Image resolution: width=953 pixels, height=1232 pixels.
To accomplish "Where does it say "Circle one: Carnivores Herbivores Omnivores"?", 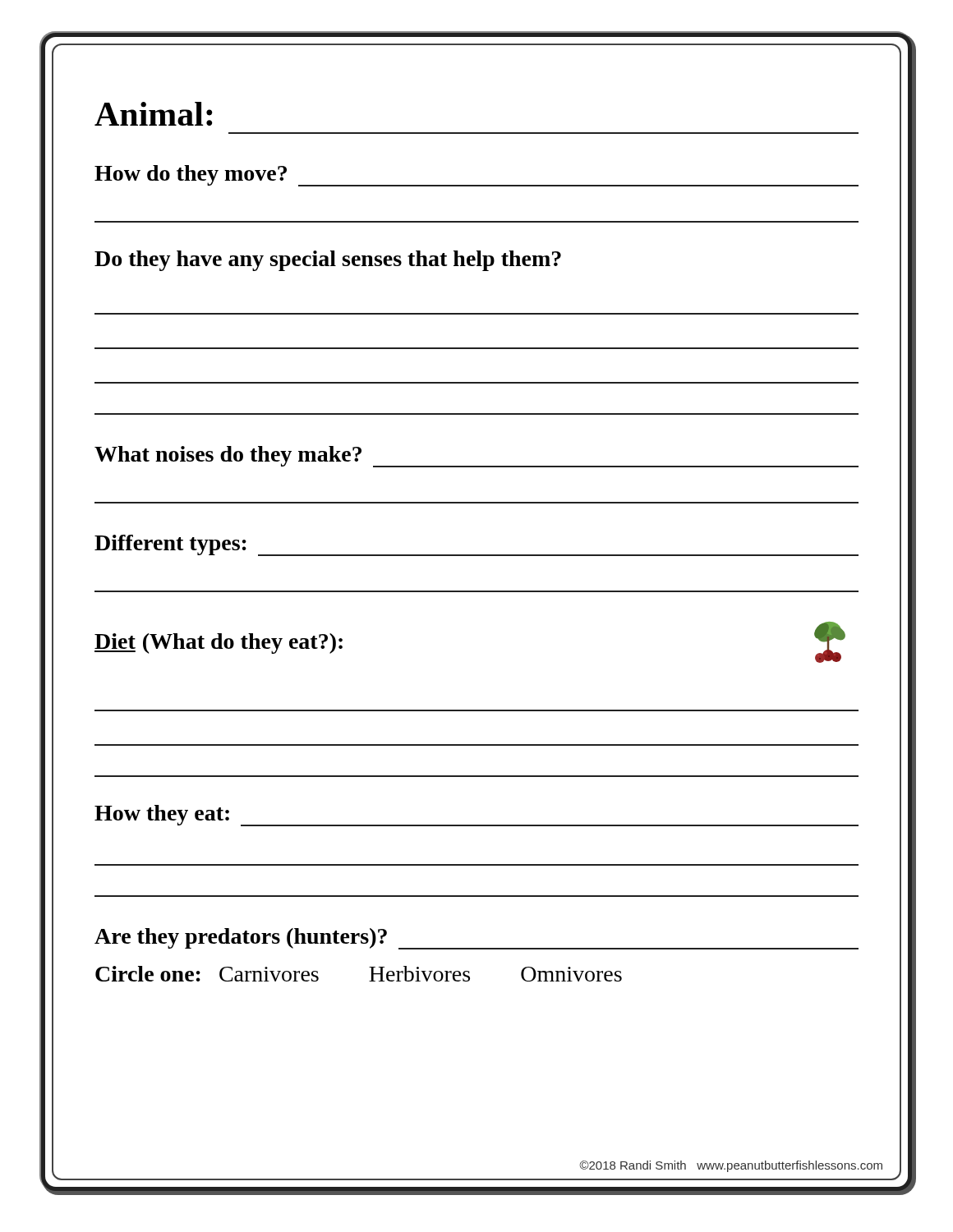I will click(x=148, y=974).
